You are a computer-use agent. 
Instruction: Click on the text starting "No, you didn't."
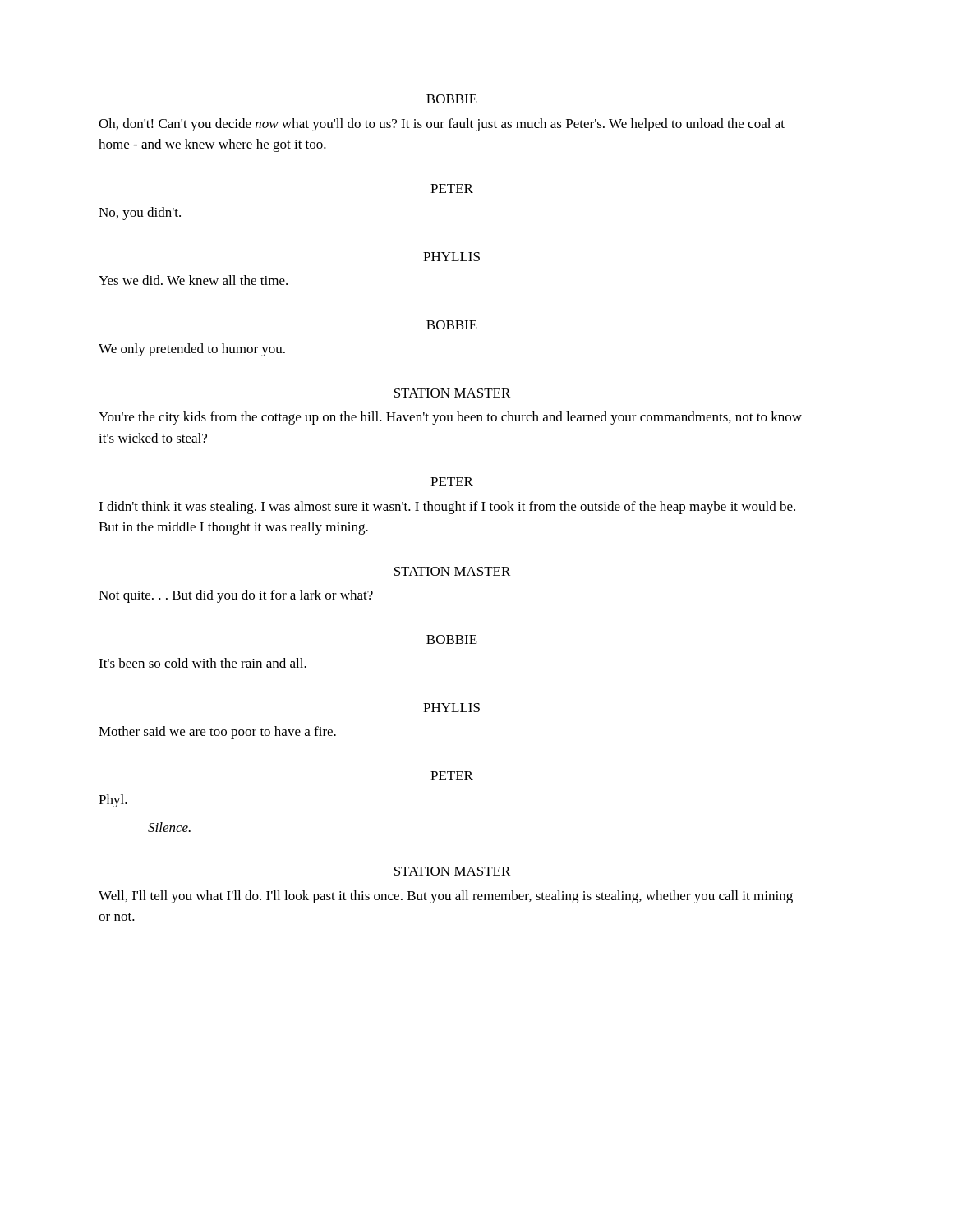coord(140,212)
